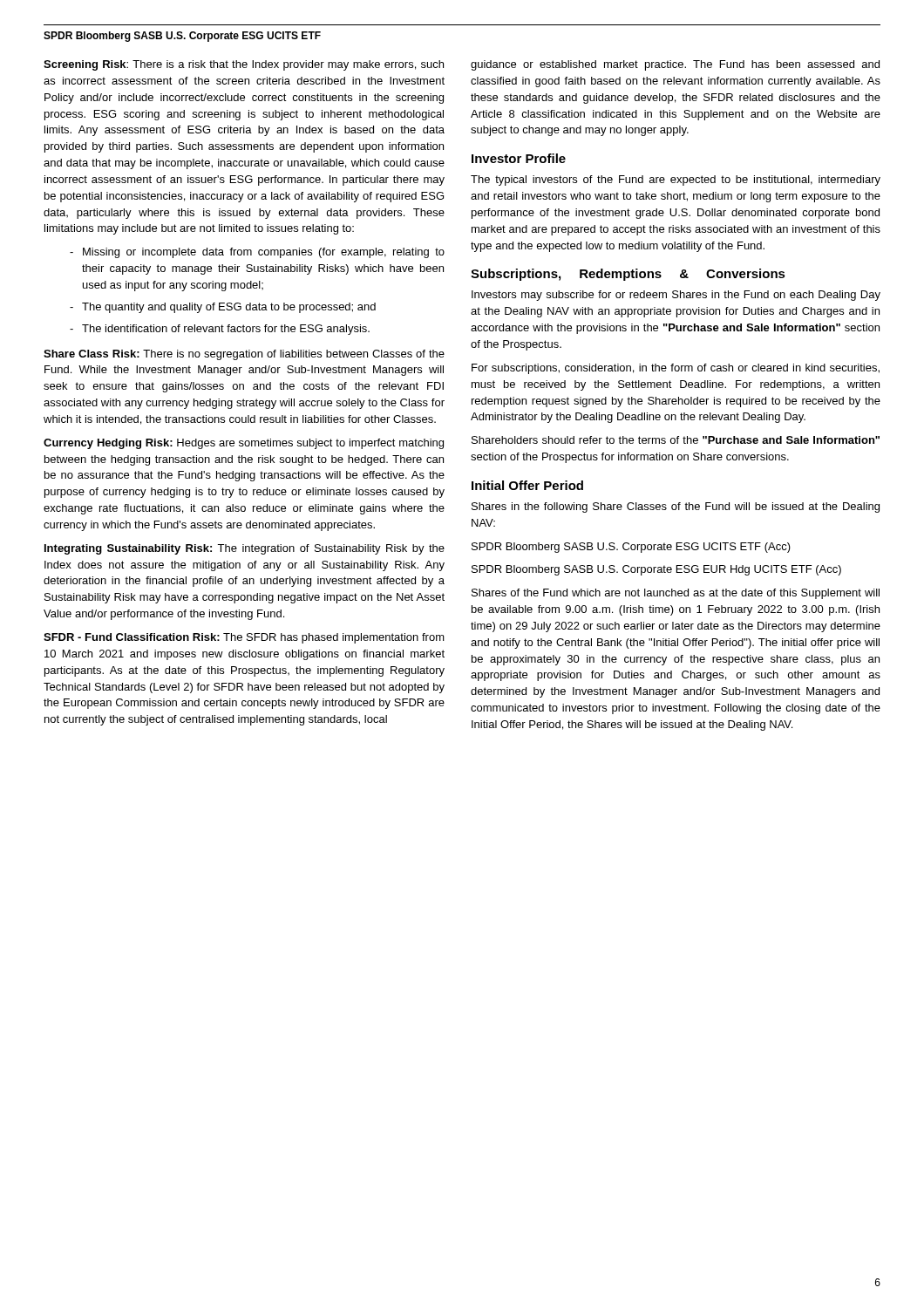Find the element starting "Share Class Risk: There is"
Image resolution: width=924 pixels, height=1308 pixels.
(244, 387)
